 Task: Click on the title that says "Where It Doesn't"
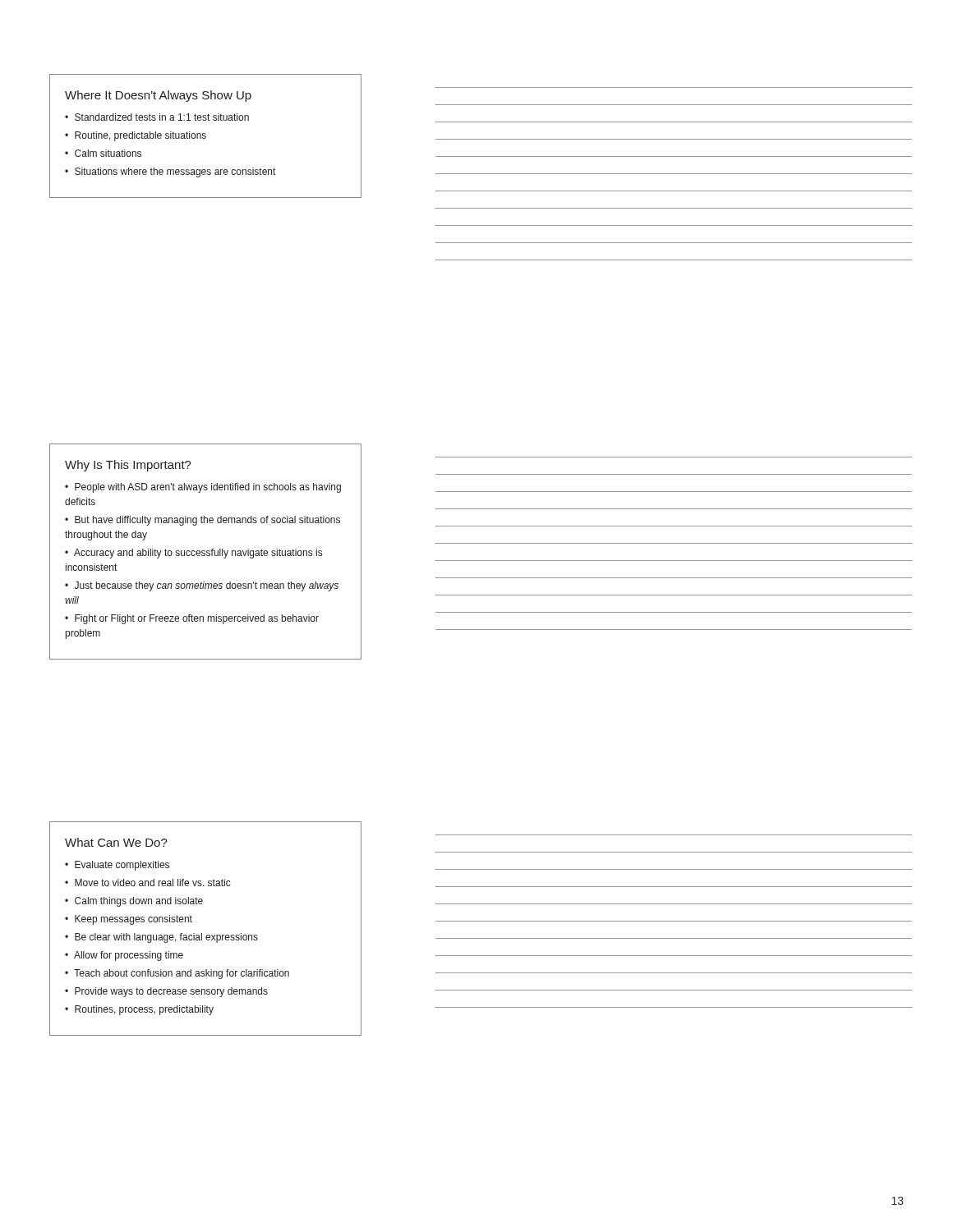pos(205,136)
